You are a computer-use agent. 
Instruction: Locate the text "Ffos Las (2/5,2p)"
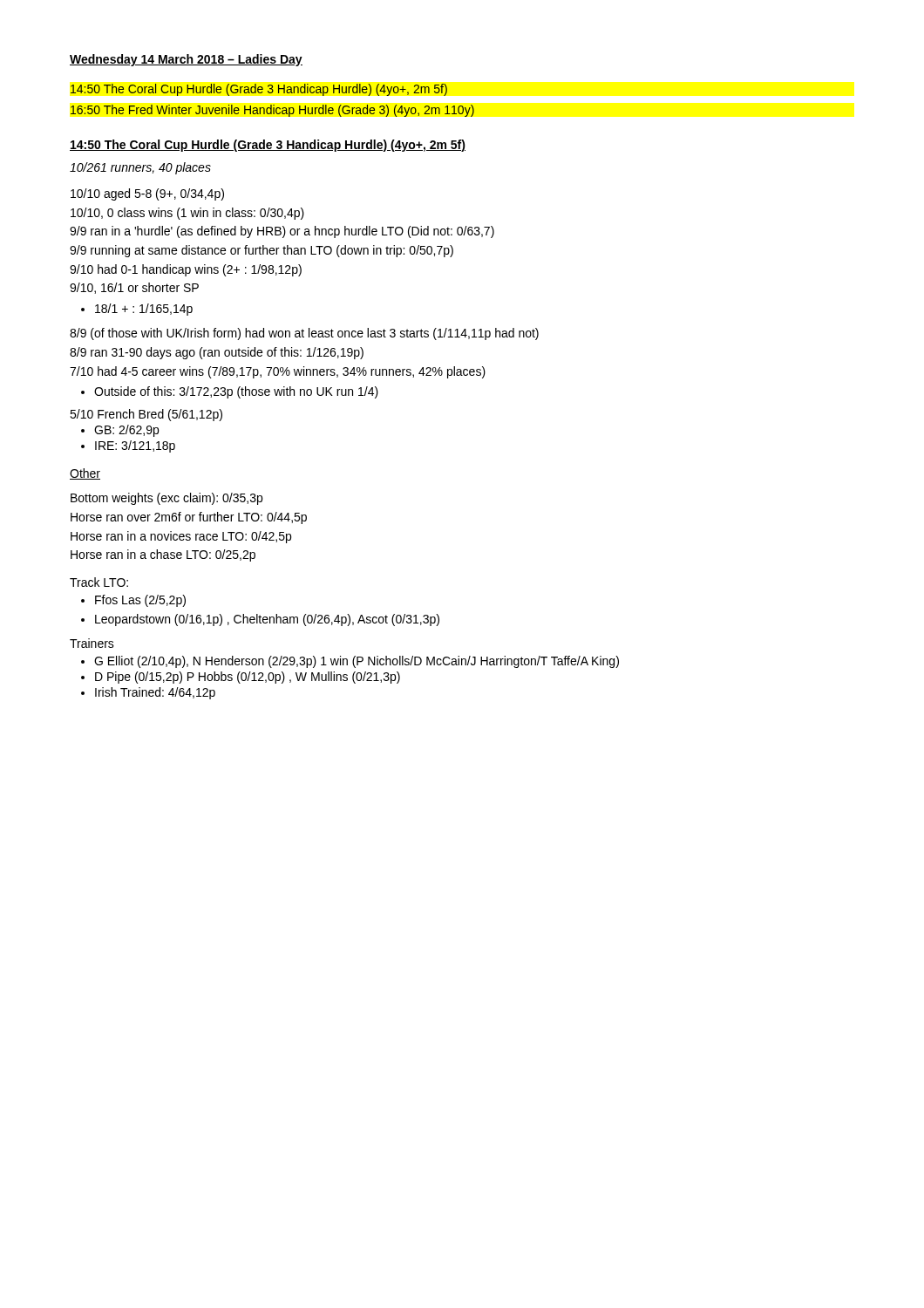coord(133,601)
